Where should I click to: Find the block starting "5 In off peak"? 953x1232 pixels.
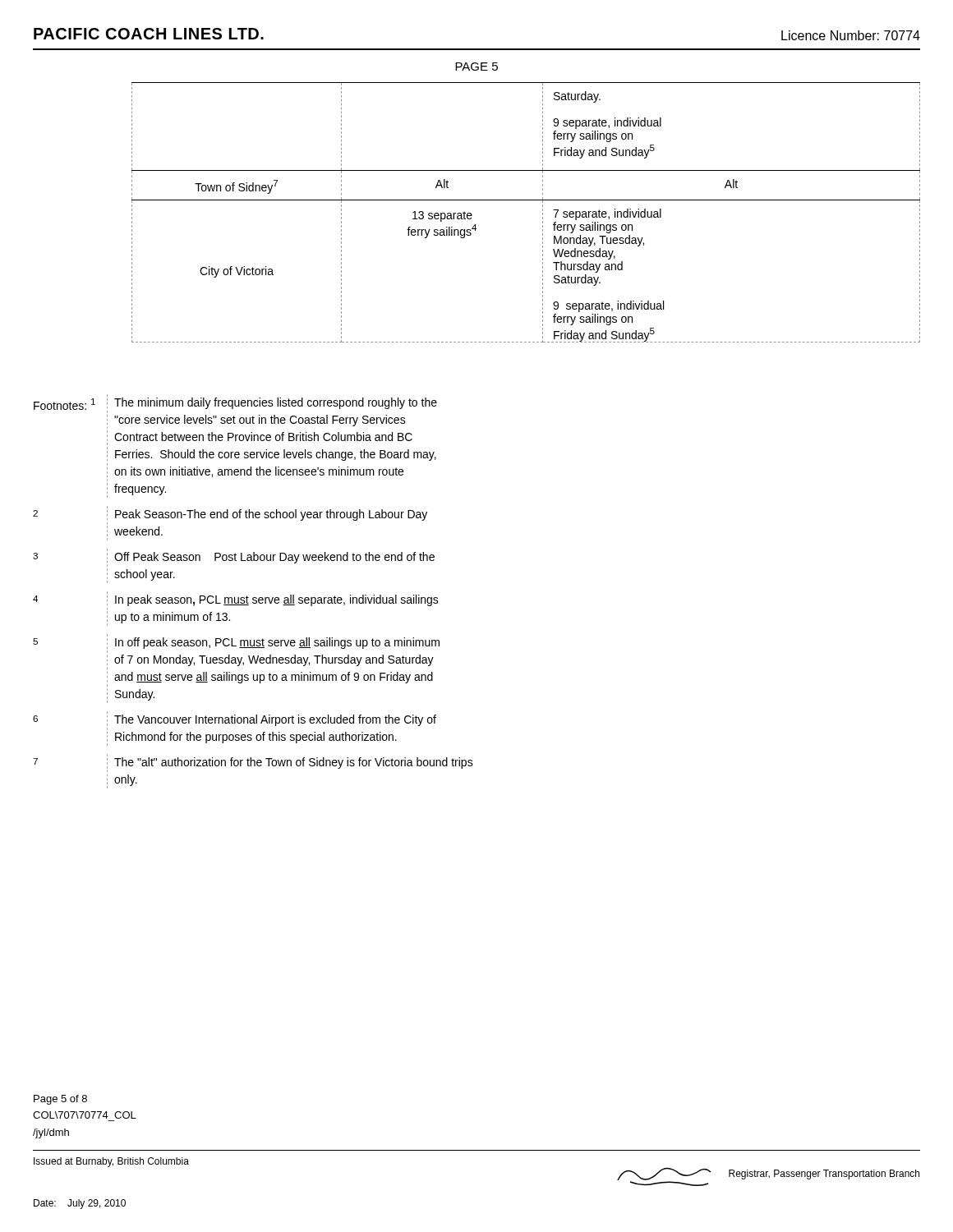236,641
